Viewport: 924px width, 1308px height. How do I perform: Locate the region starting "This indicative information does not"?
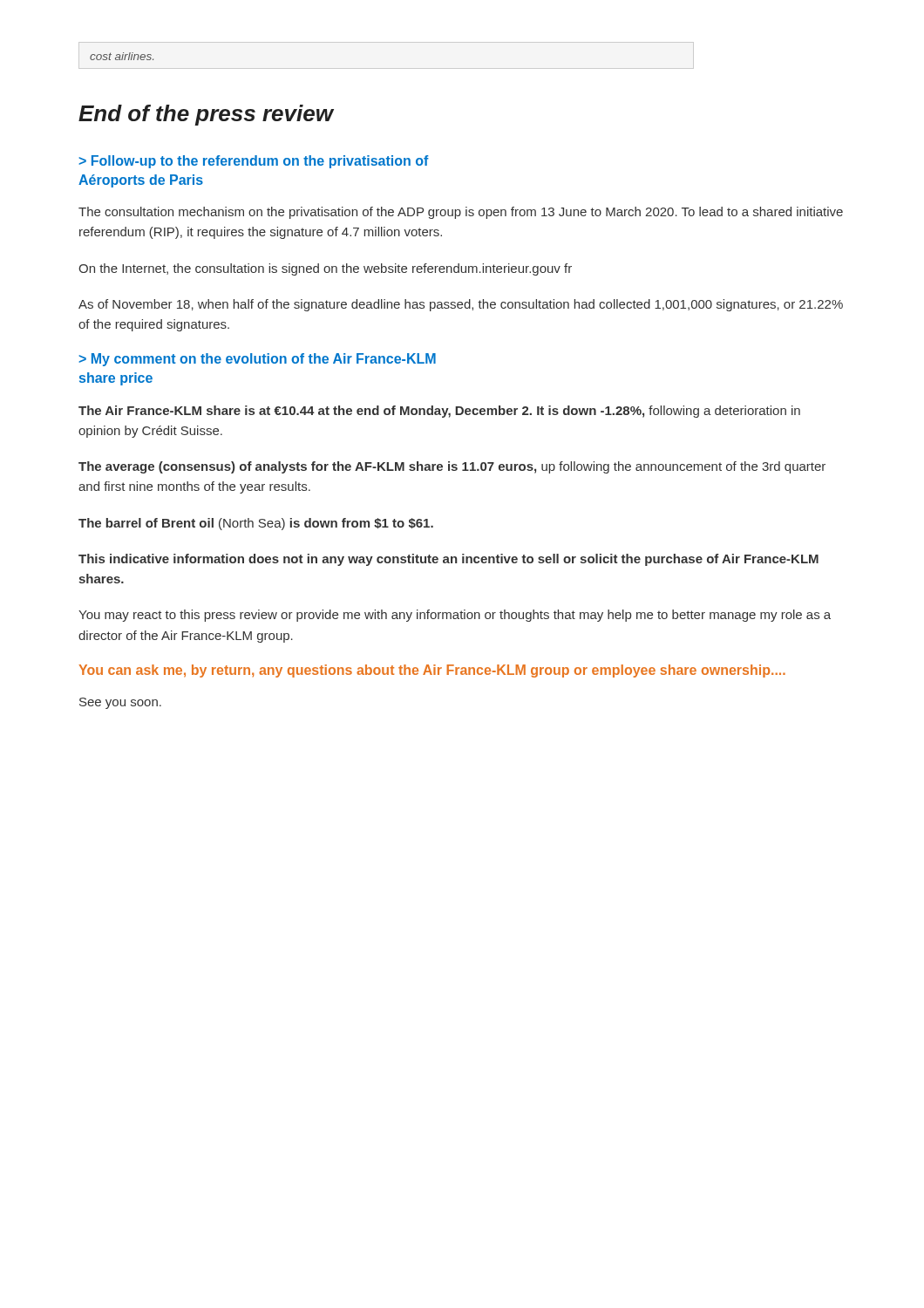tap(449, 569)
